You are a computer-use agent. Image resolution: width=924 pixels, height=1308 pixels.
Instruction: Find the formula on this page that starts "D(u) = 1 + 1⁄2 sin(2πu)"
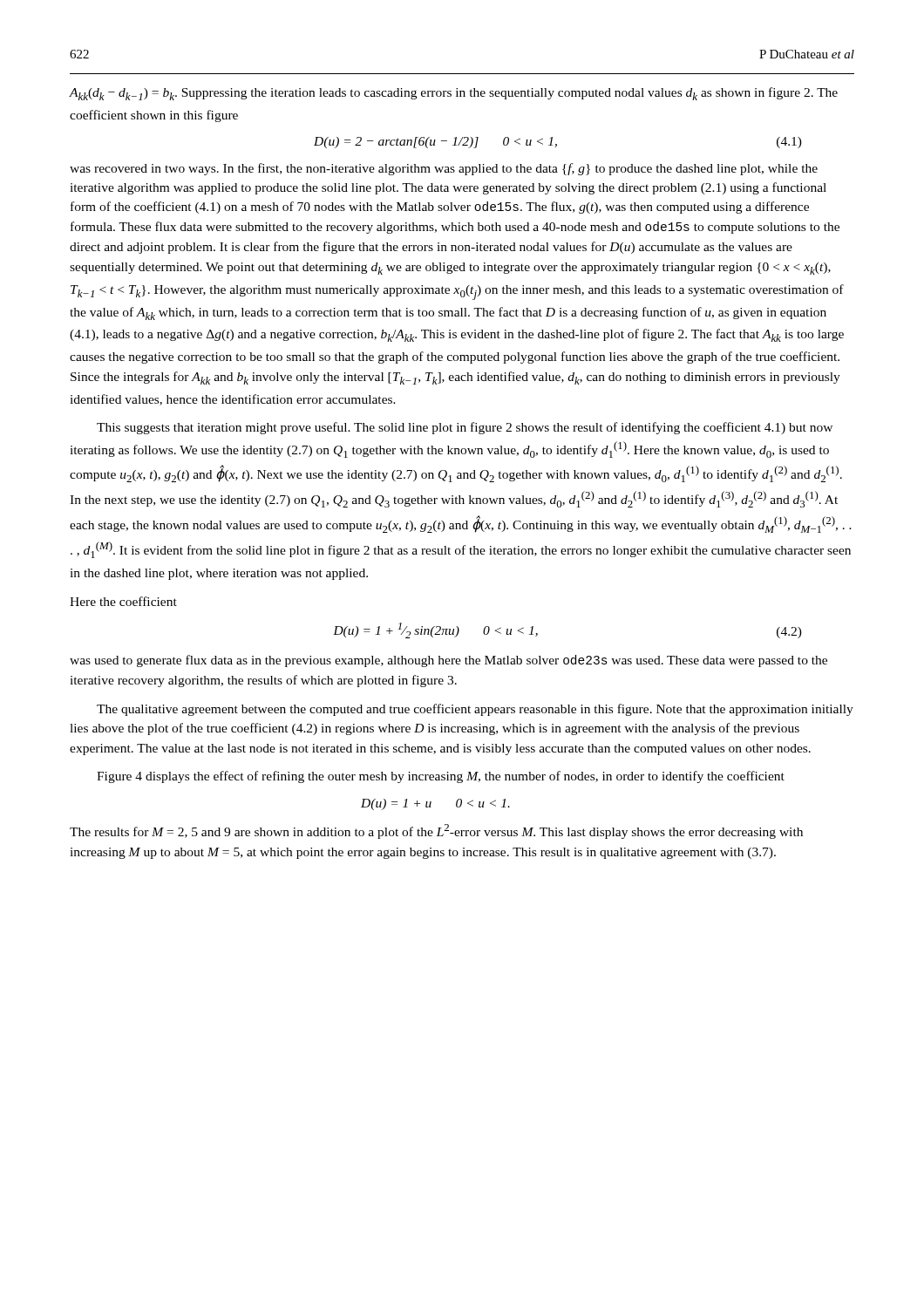pyautogui.click(x=462, y=631)
